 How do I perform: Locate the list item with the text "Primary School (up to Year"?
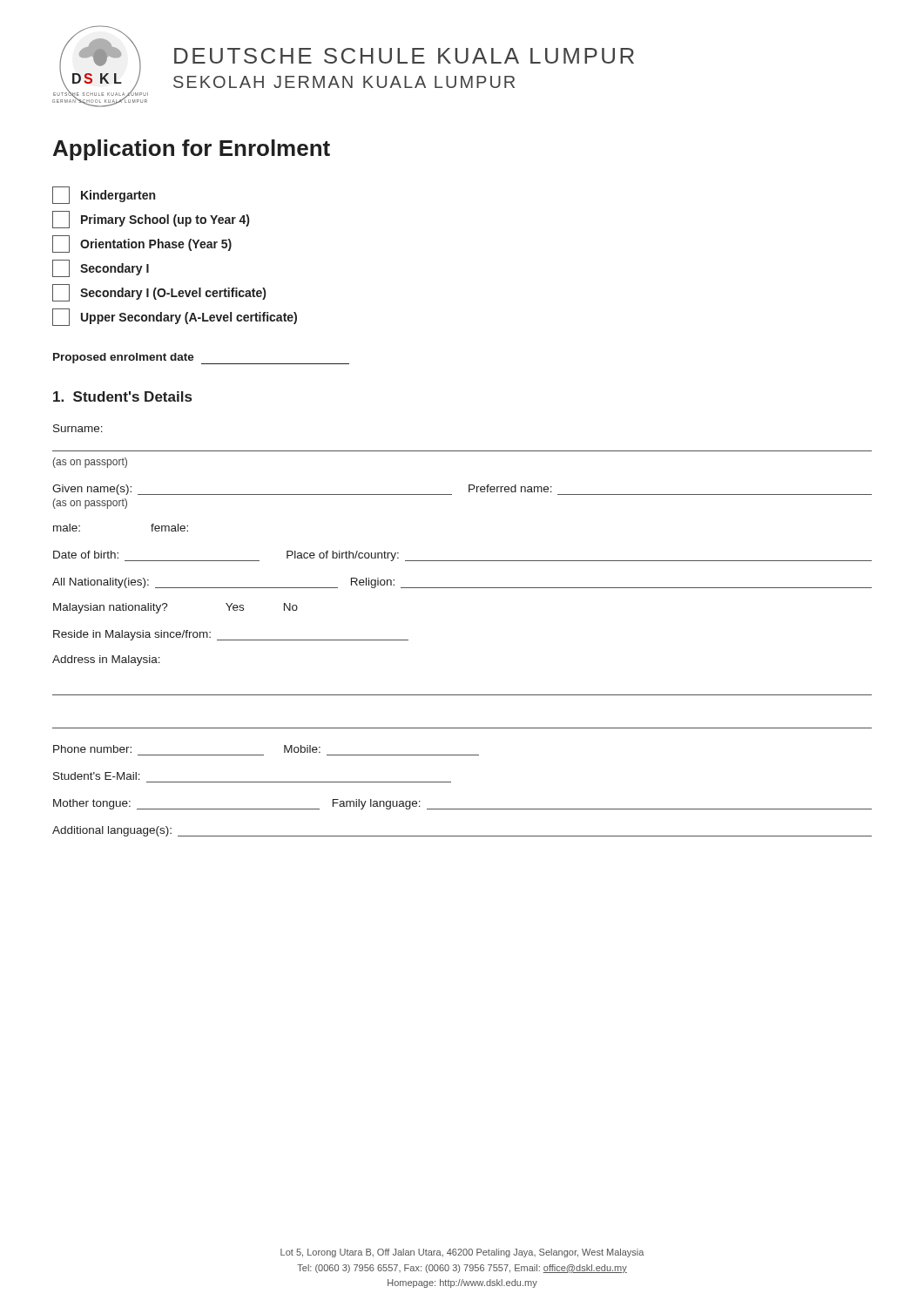pyautogui.click(x=151, y=220)
